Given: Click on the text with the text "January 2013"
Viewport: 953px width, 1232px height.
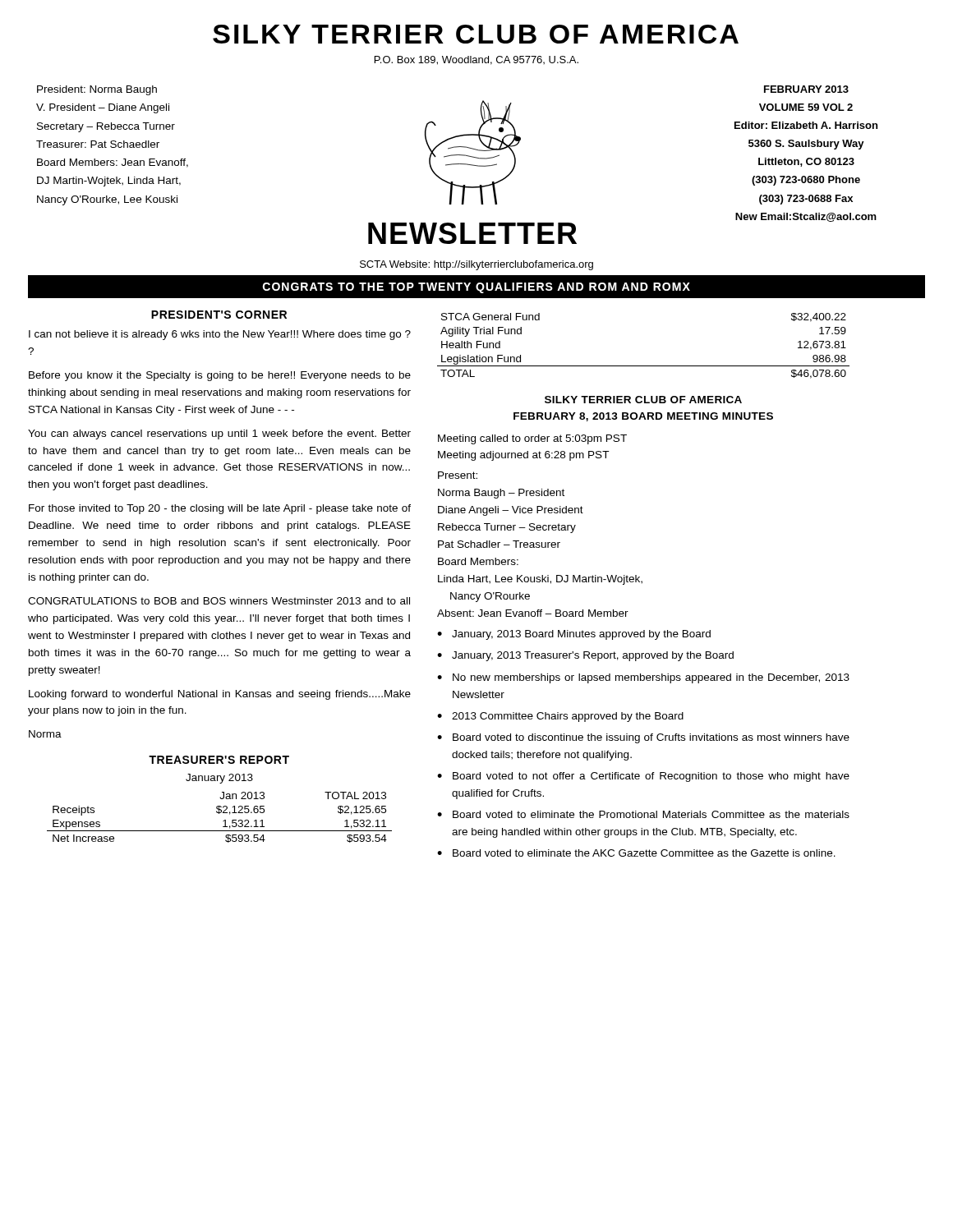Looking at the screenshot, I should (x=219, y=778).
